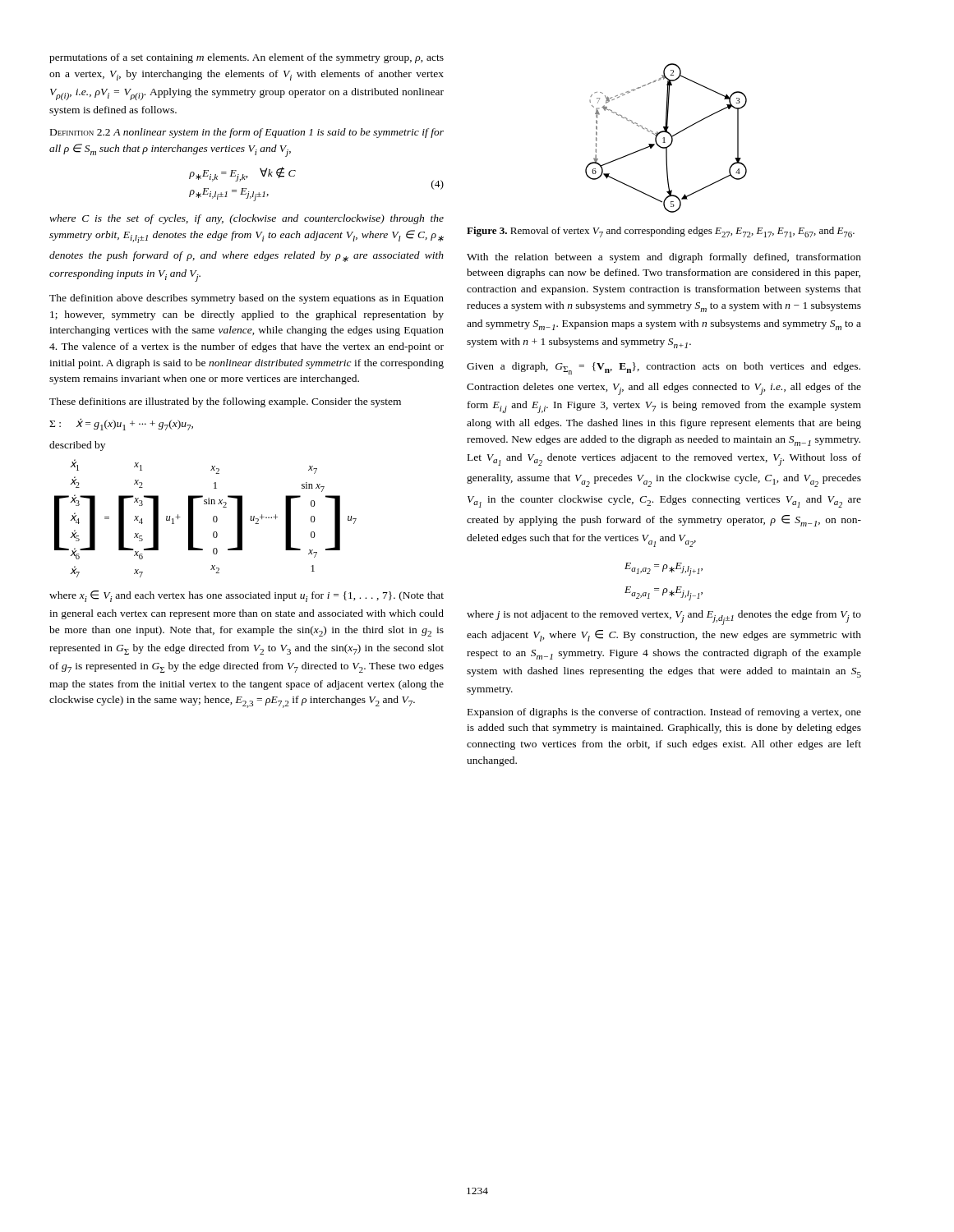Find the region starting "Definition 2.2 A nonlinear system in the form"
This screenshot has height=1232, width=954.
[x=247, y=204]
